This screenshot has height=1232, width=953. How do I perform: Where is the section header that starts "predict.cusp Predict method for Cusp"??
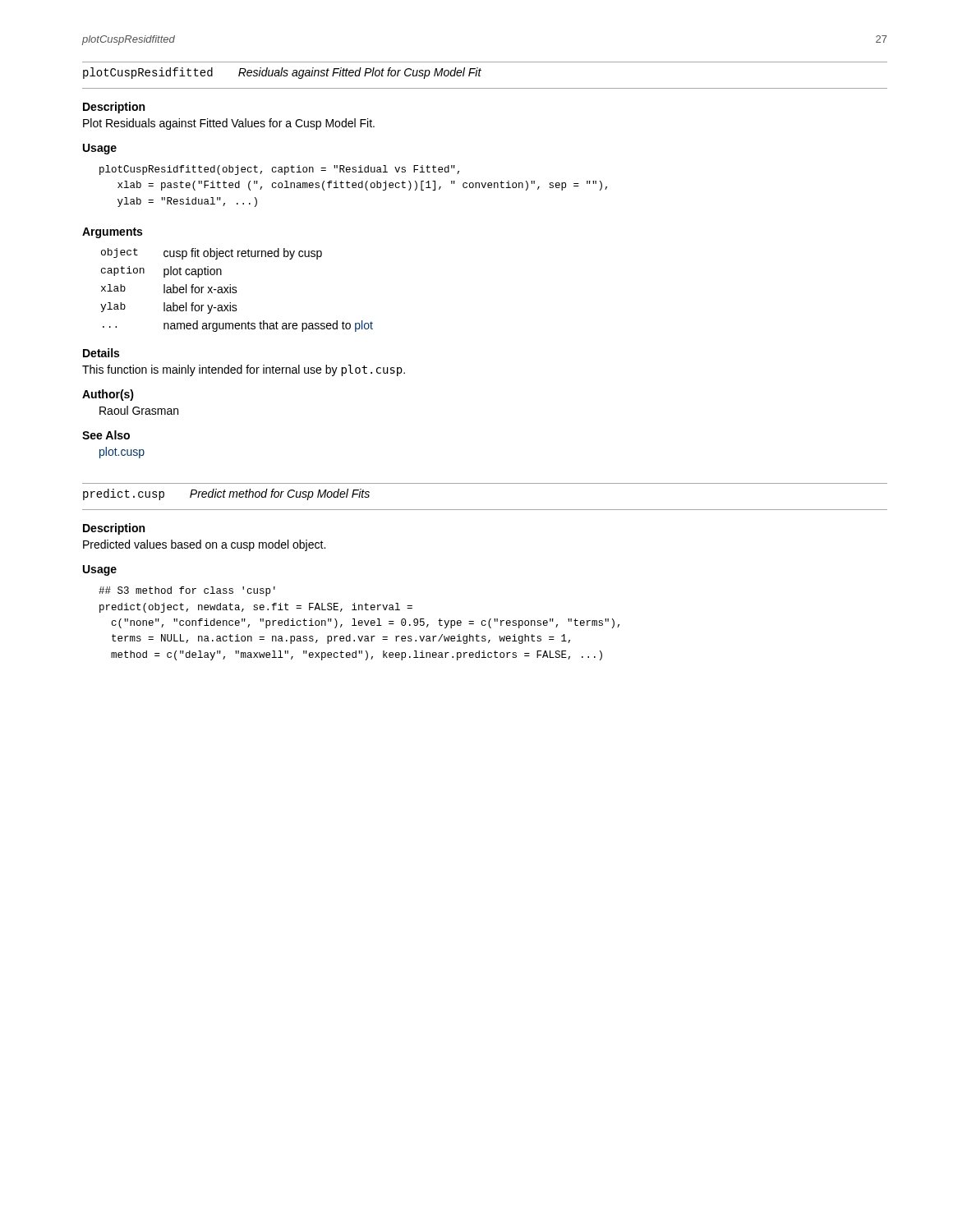(226, 494)
